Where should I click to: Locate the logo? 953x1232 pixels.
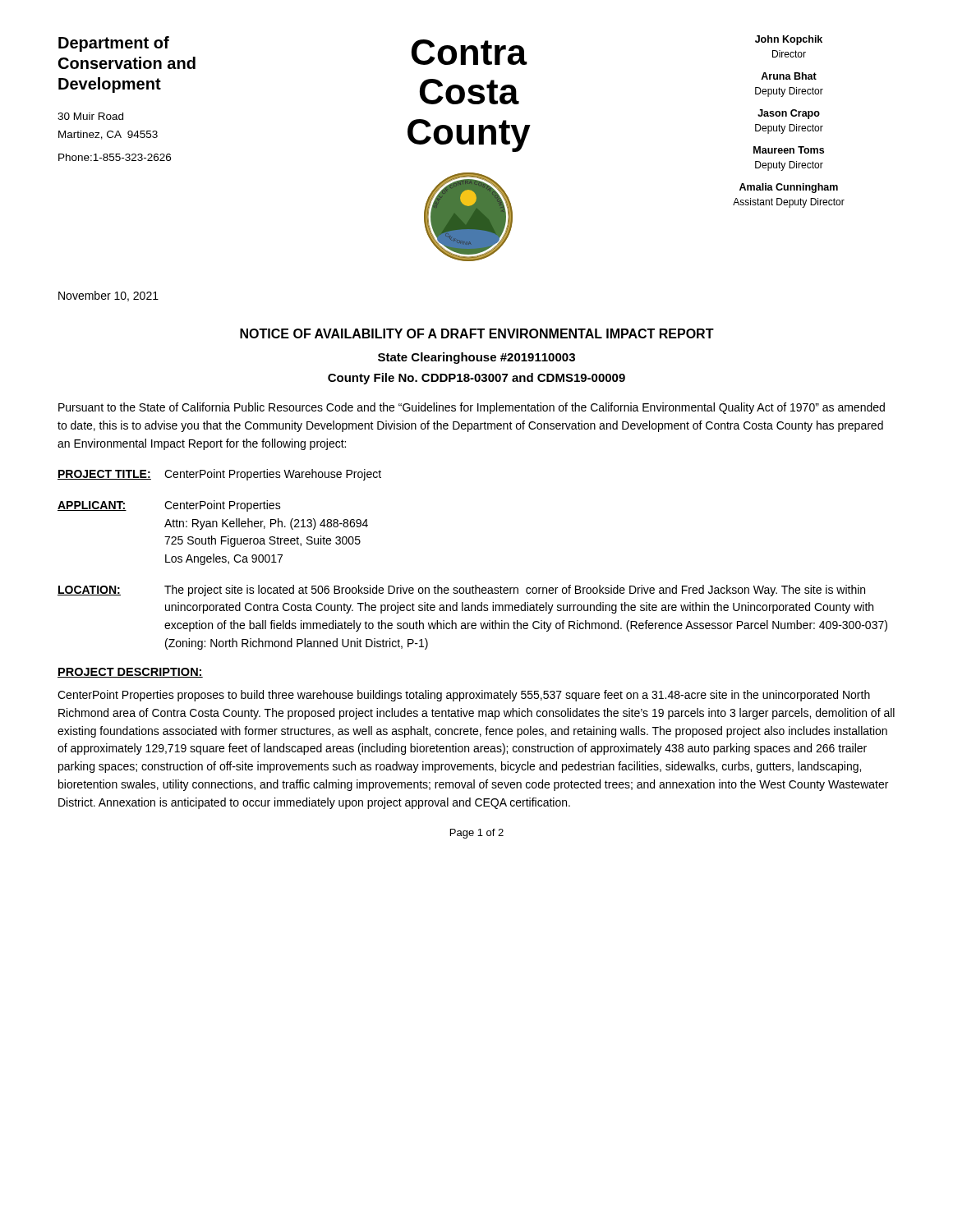[468, 216]
